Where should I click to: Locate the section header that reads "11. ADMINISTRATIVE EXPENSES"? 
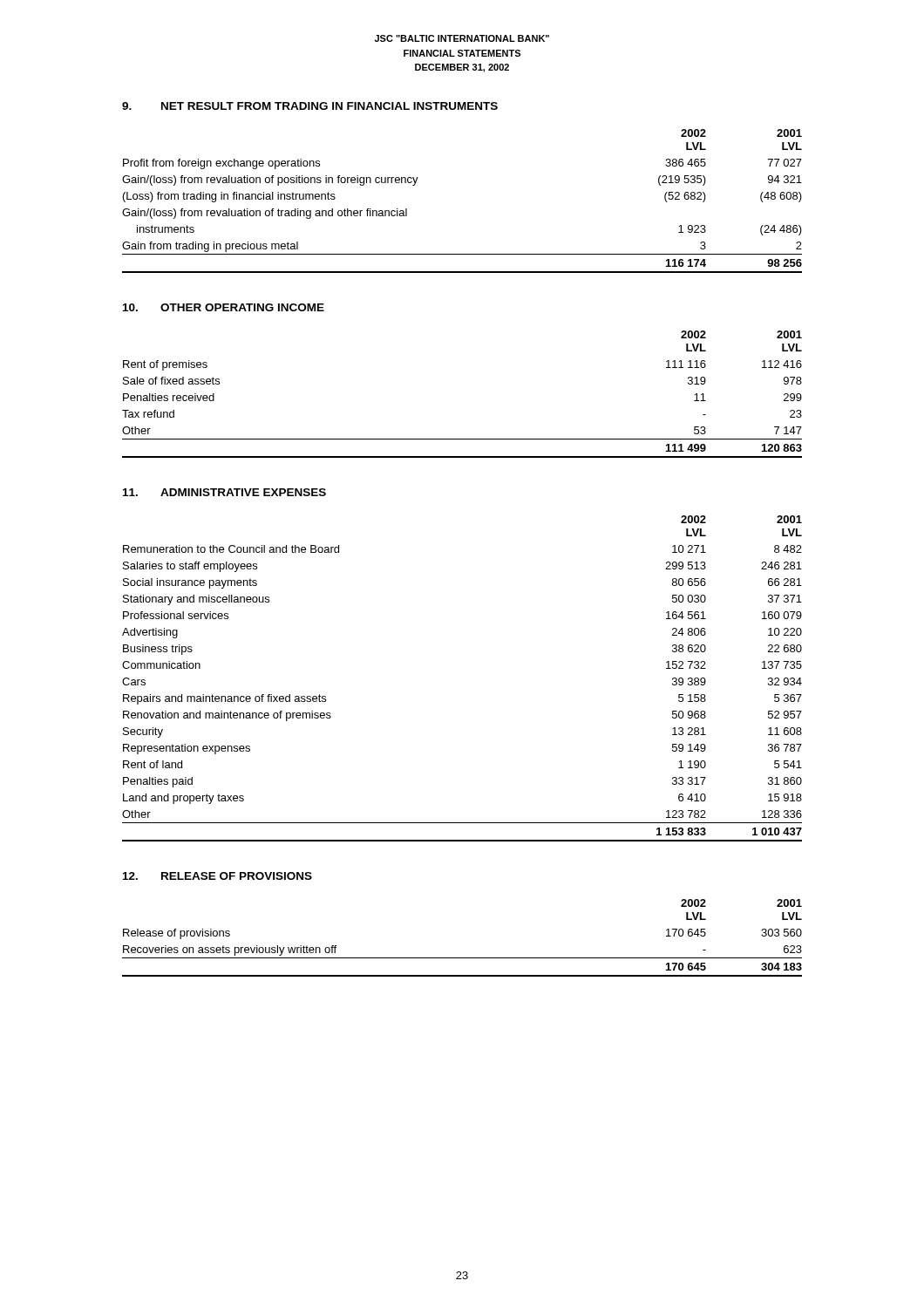click(224, 492)
